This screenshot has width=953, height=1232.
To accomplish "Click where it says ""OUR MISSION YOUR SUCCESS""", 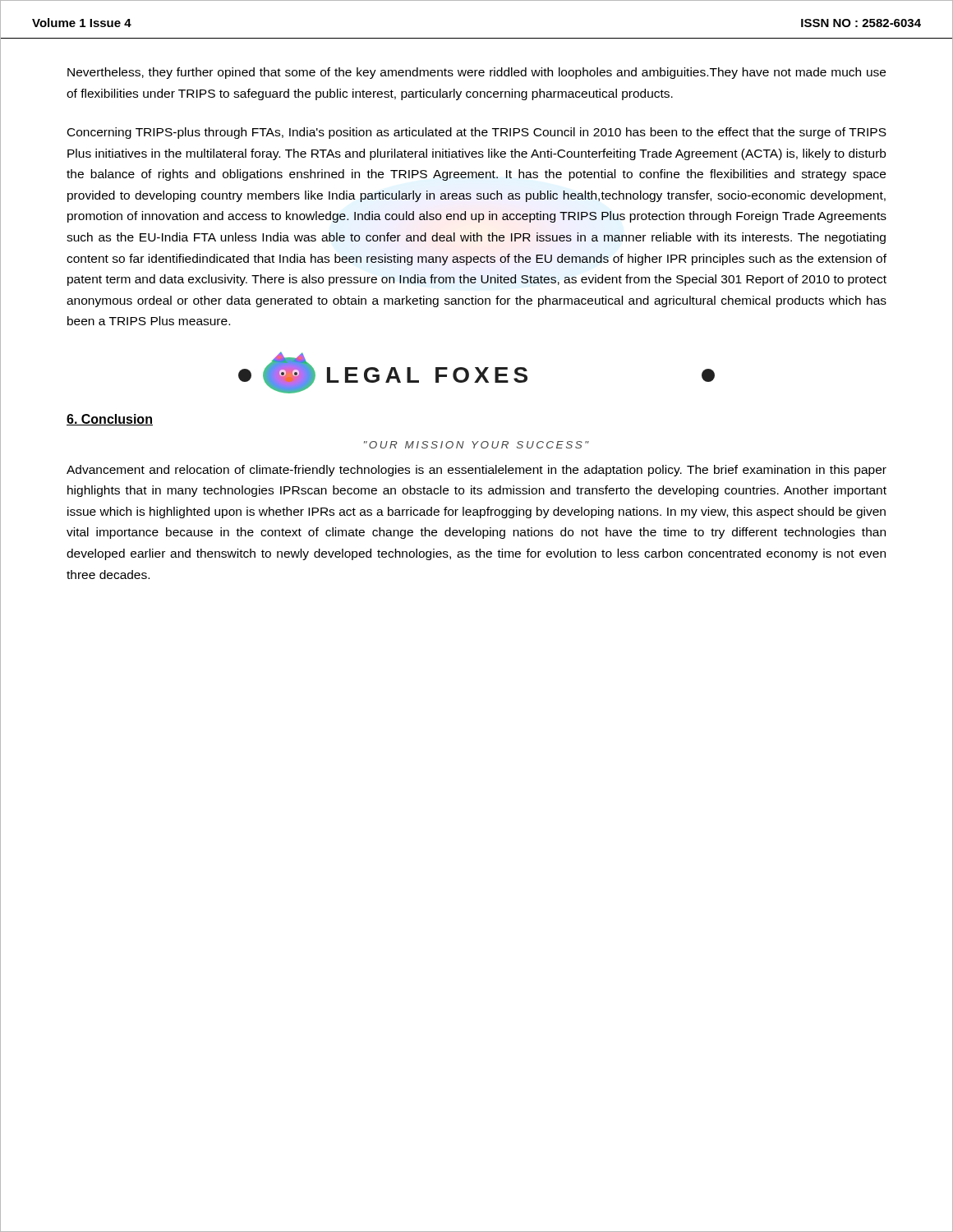I will click(476, 445).
